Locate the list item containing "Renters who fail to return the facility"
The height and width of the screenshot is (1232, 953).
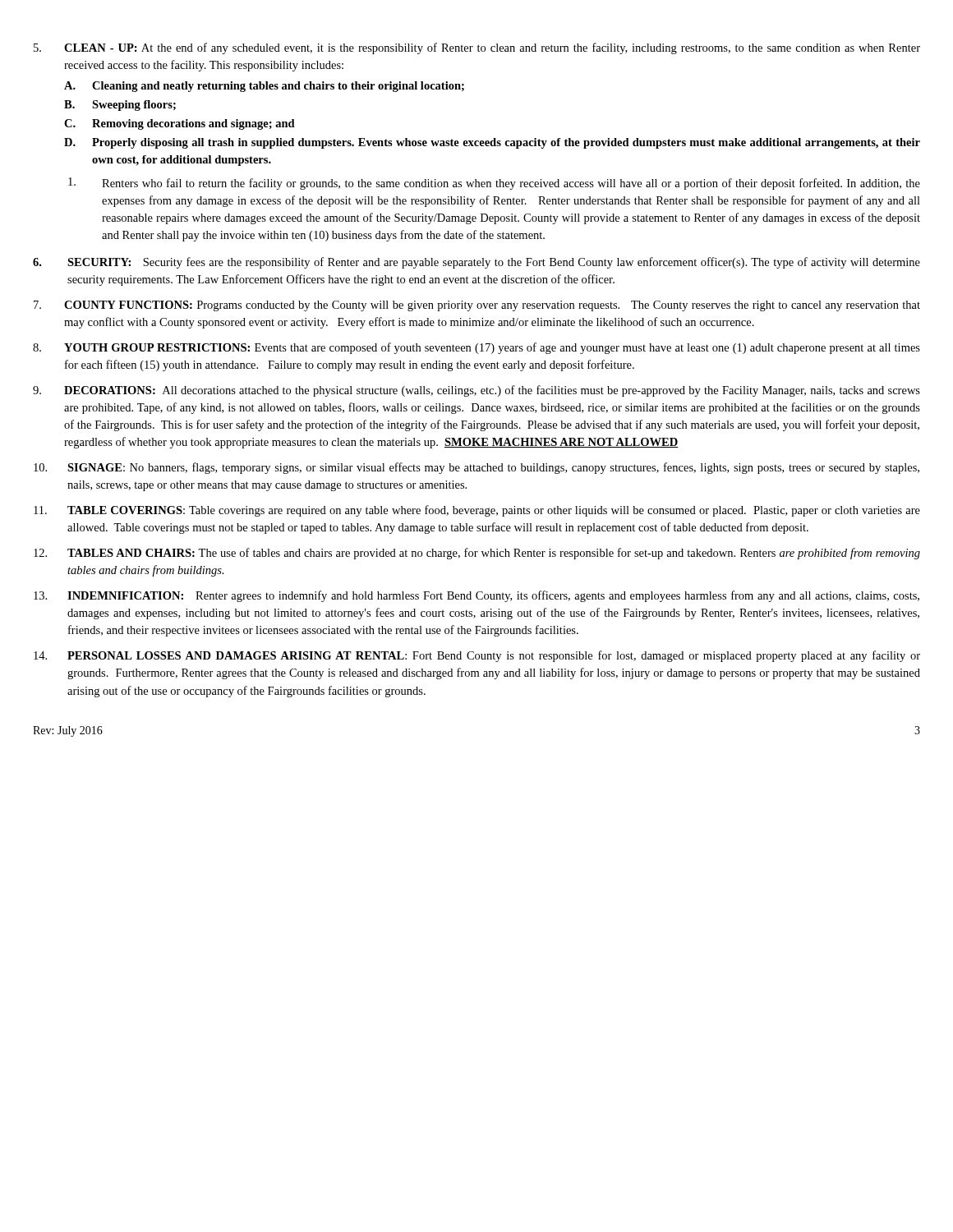tap(494, 210)
